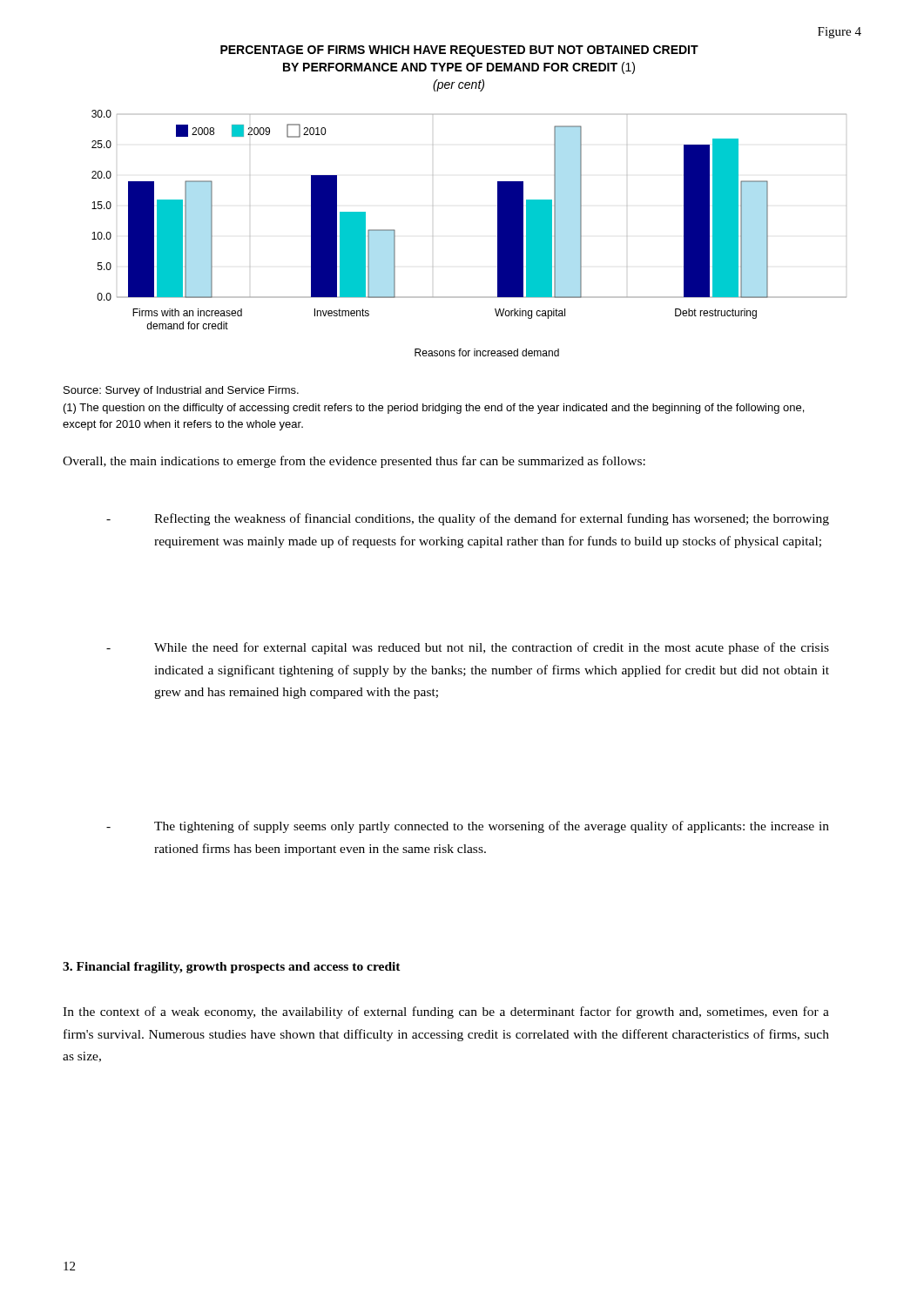Locate the grouped bar chart
The width and height of the screenshot is (924, 1307).
click(x=459, y=206)
